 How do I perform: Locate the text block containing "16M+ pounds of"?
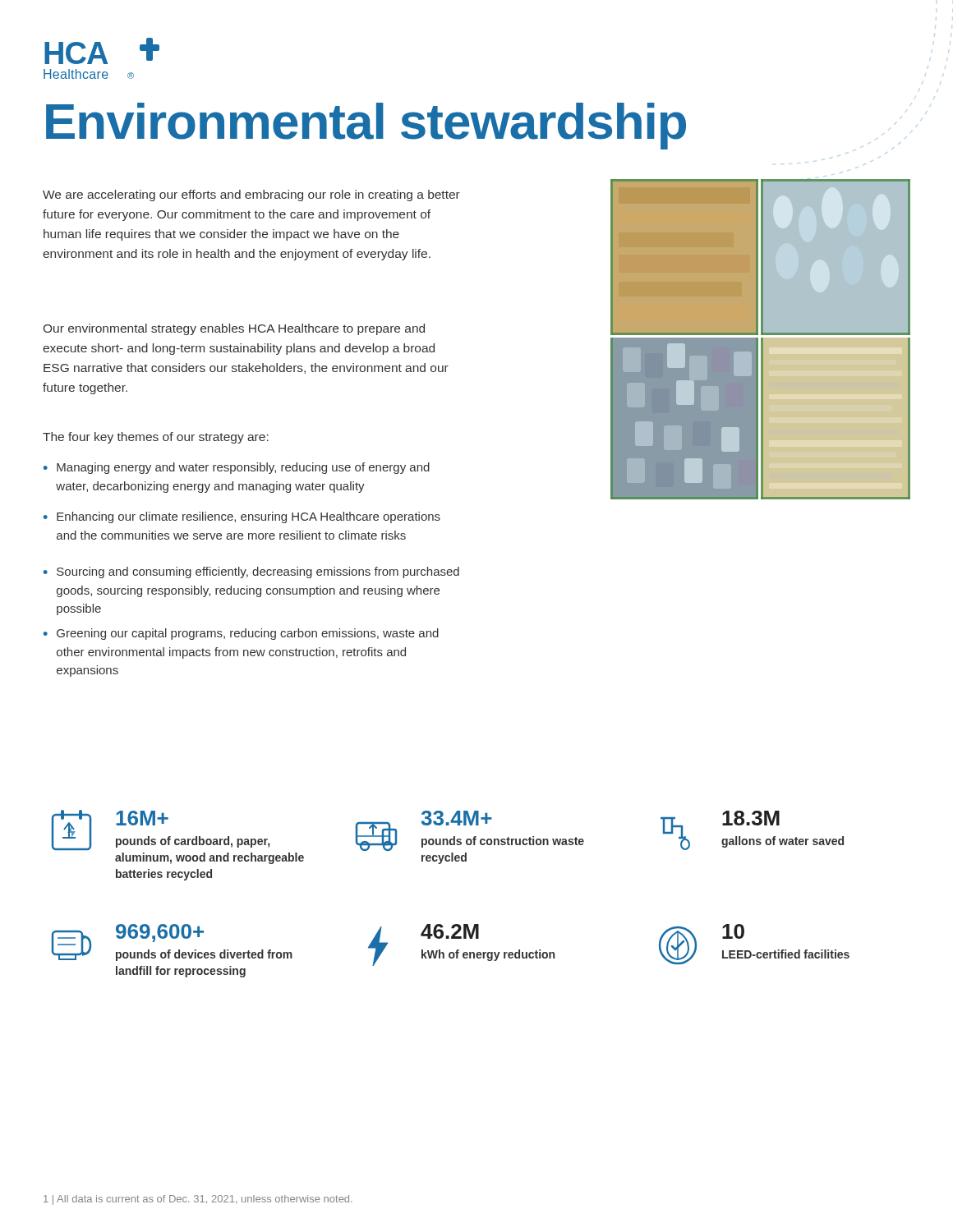click(x=174, y=845)
